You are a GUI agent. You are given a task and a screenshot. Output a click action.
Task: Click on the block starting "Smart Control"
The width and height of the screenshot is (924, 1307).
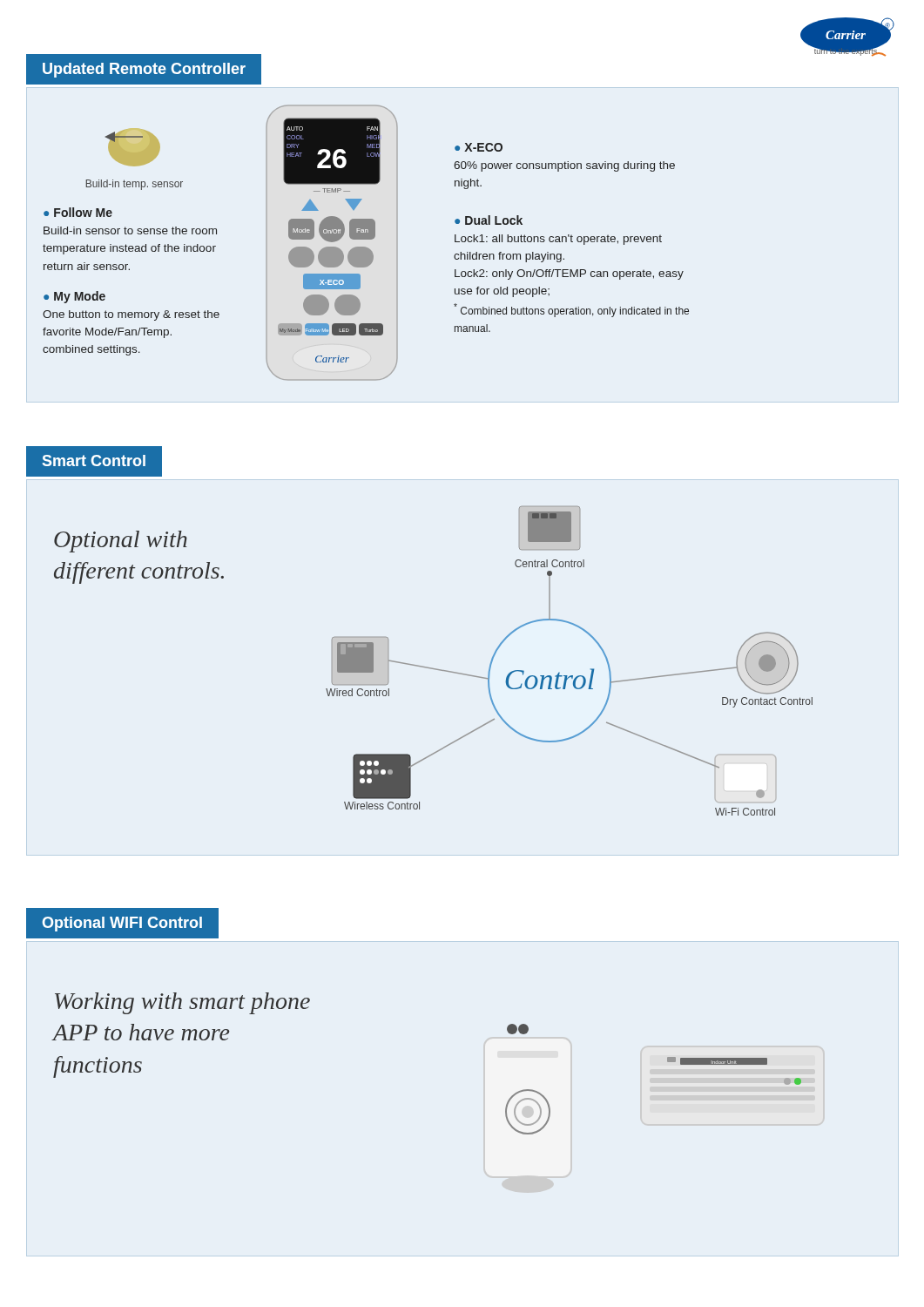click(94, 461)
